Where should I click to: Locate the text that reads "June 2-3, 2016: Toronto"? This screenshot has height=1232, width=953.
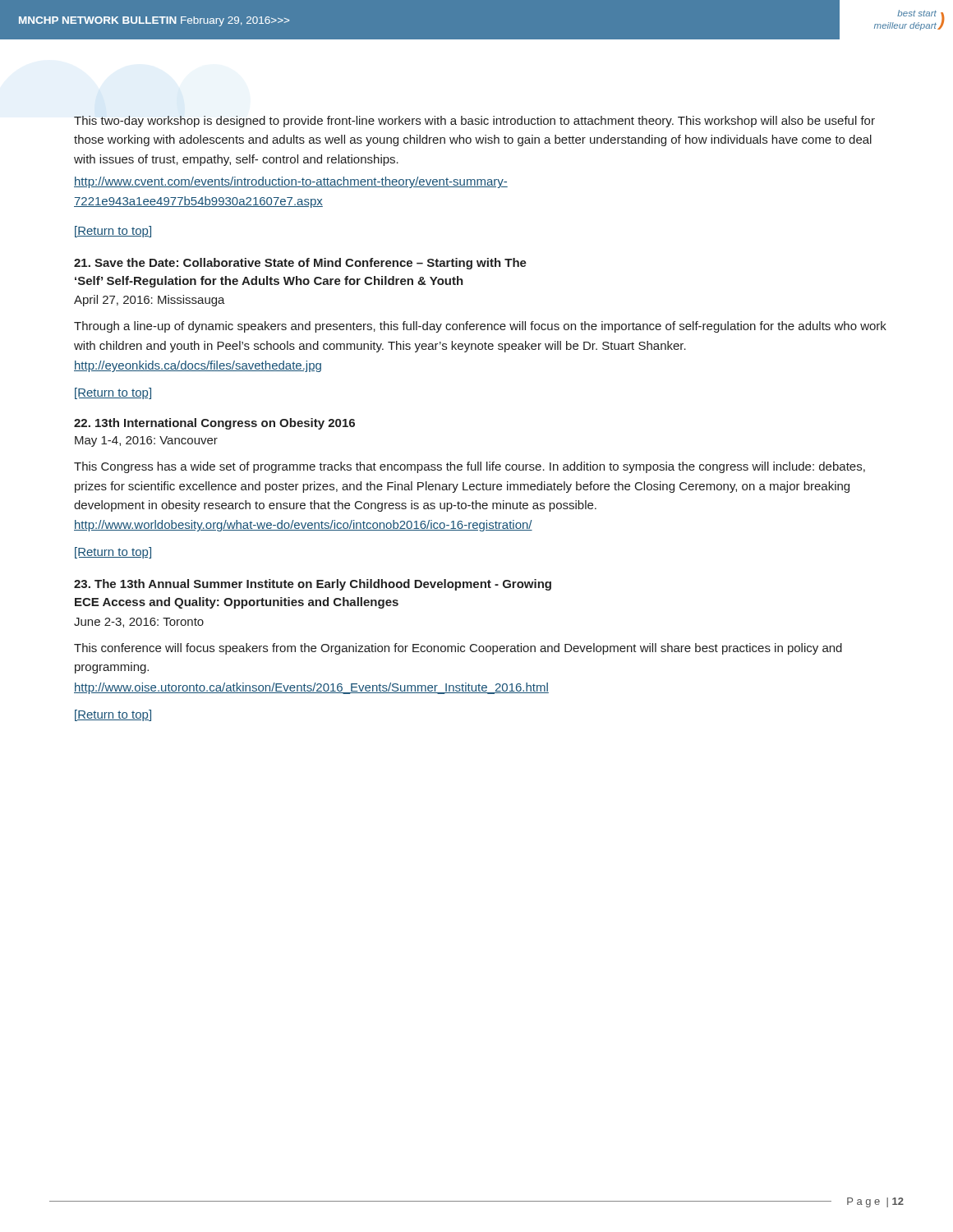tap(139, 621)
